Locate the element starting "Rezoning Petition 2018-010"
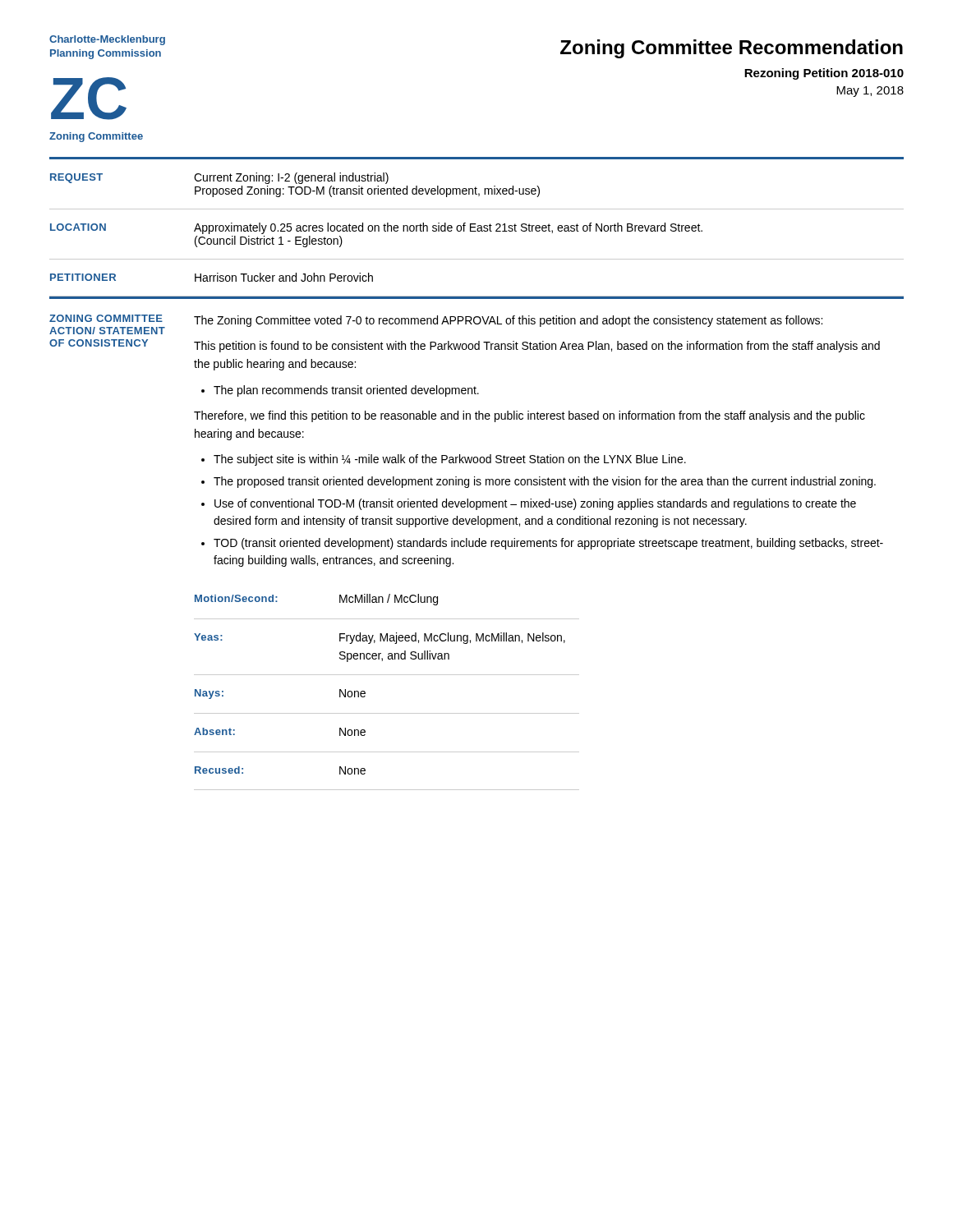This screenshot has height=1232, width=953. click(824, 73)
